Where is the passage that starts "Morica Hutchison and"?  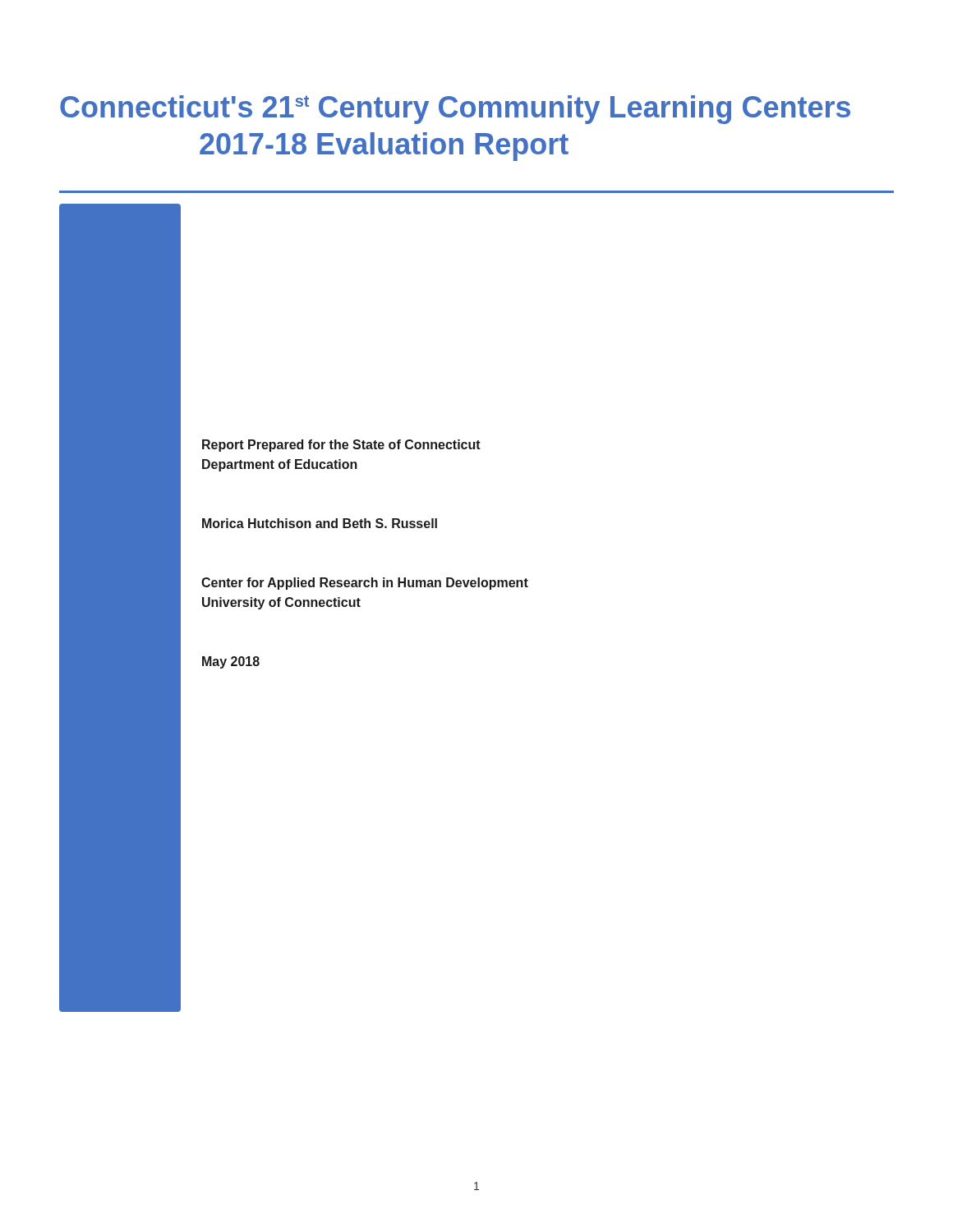tap(320, 523)
